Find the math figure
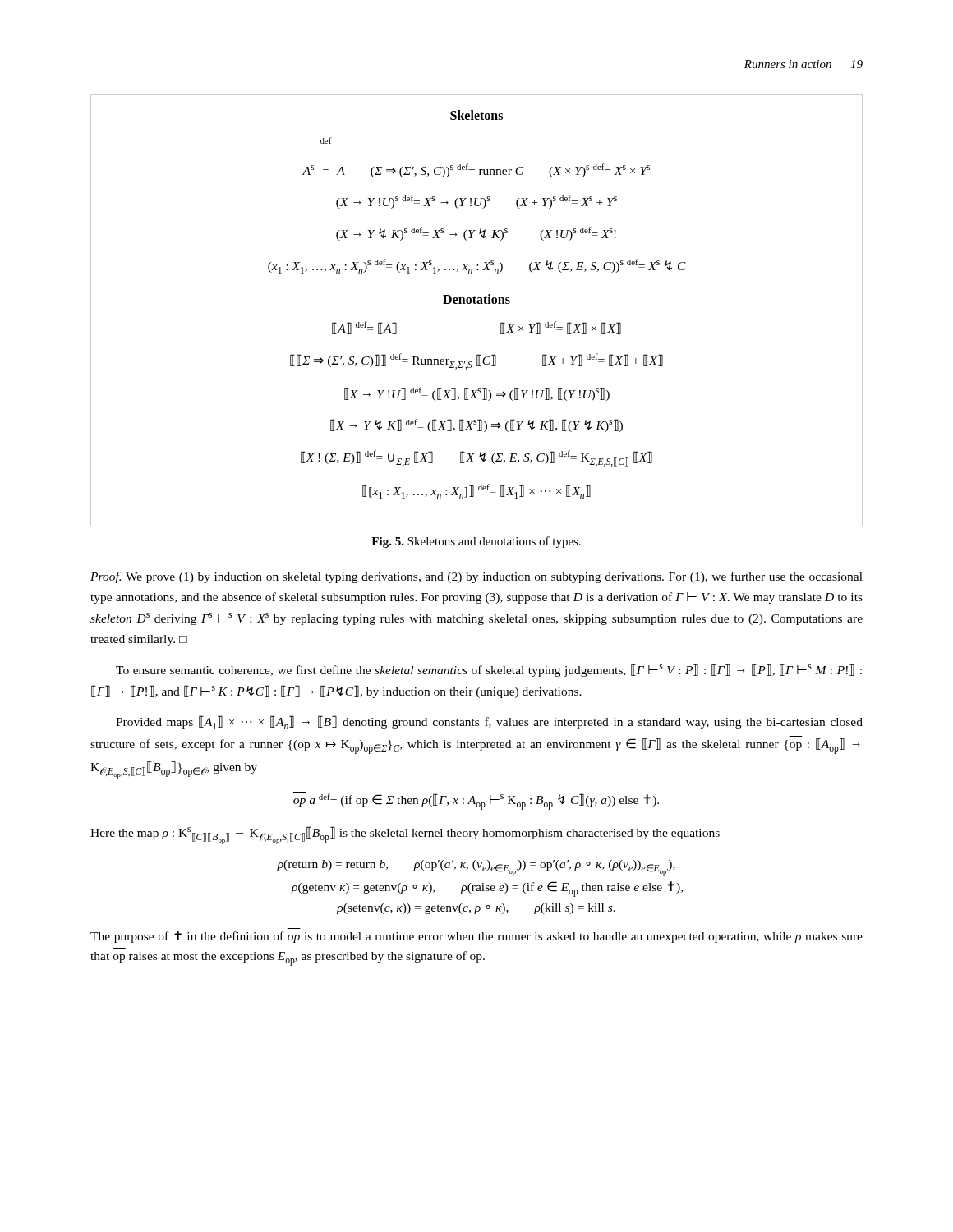The image size is (953, 1232). [476, 311]
